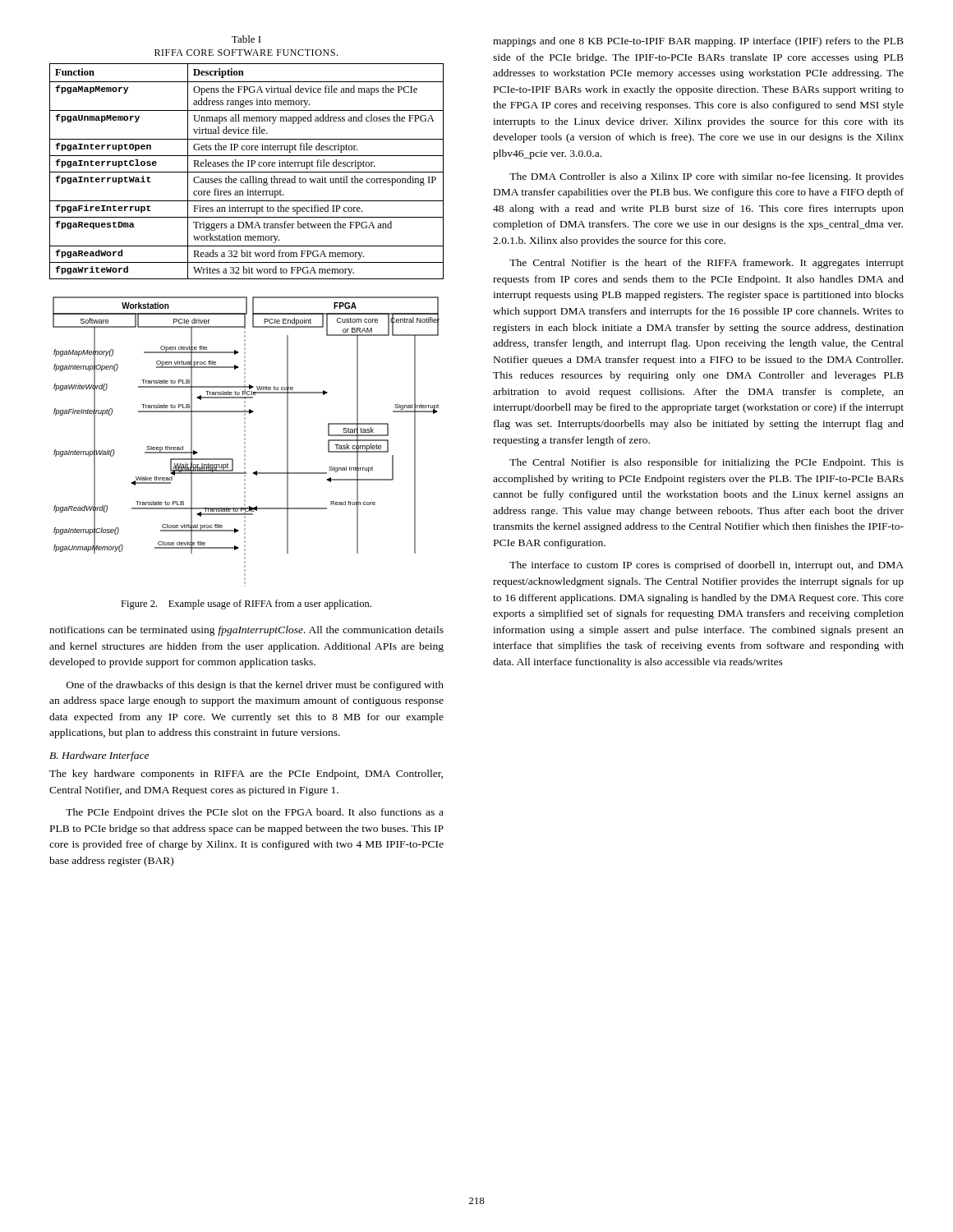The width and height of the screenshot is (953, 1232).
Task: Find the table that mentions "Triggers a DMA"
Action: point(246,171)
